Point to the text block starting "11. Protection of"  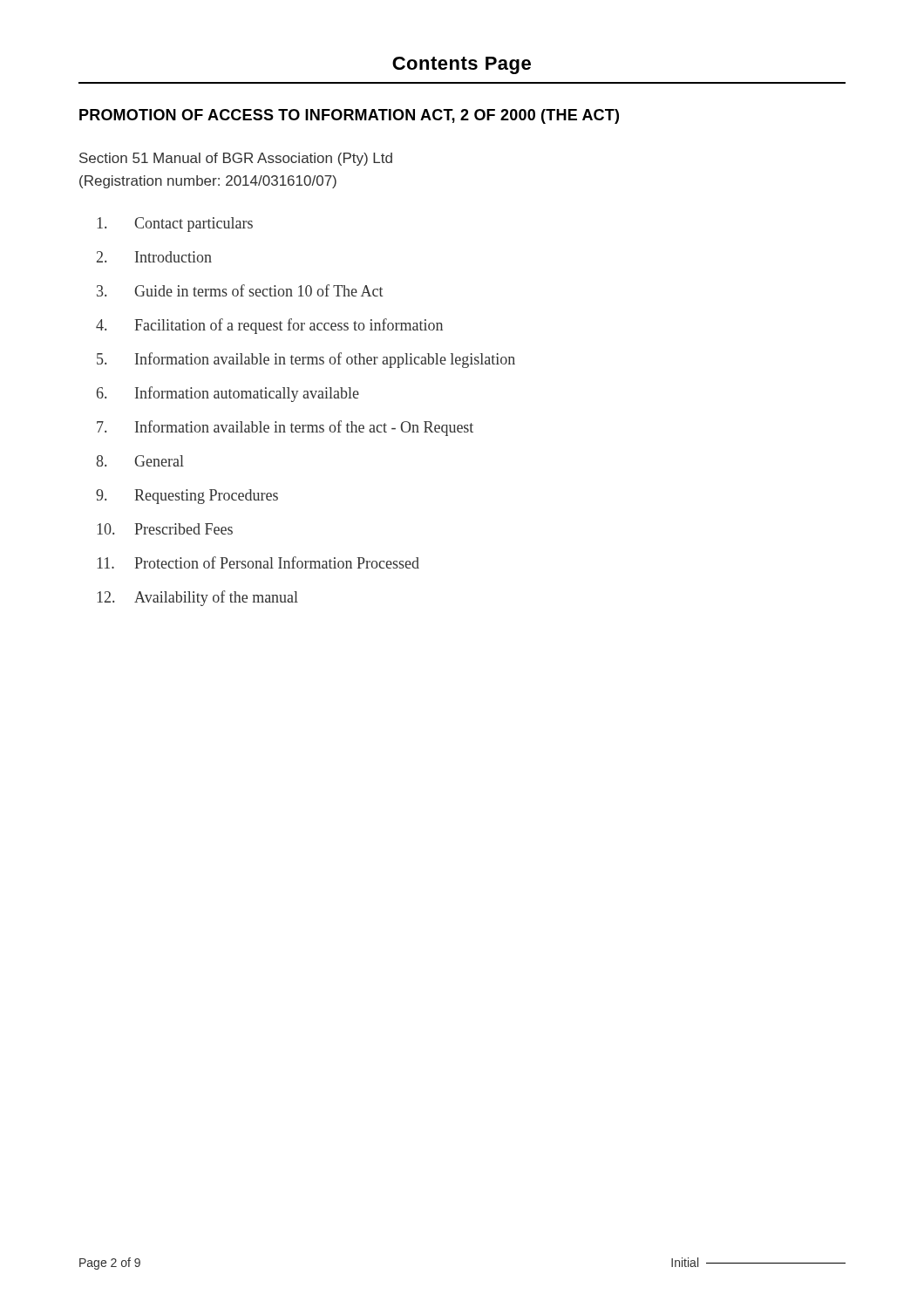258,564
